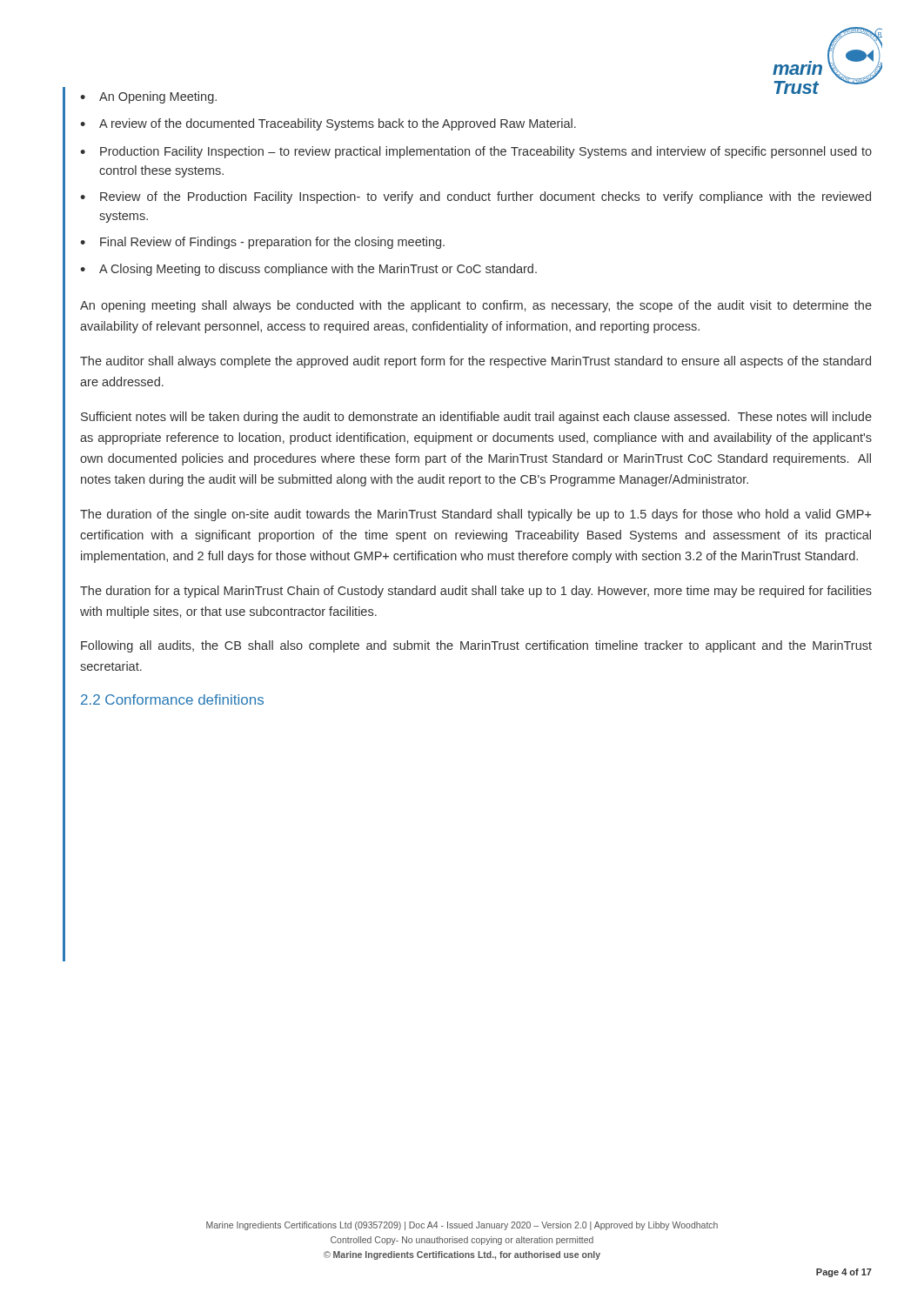Point to the passage starting "• A review of the documented Traceability Systems"
The width and height of the screenshot is (924, 1305).
coord(476,125)
